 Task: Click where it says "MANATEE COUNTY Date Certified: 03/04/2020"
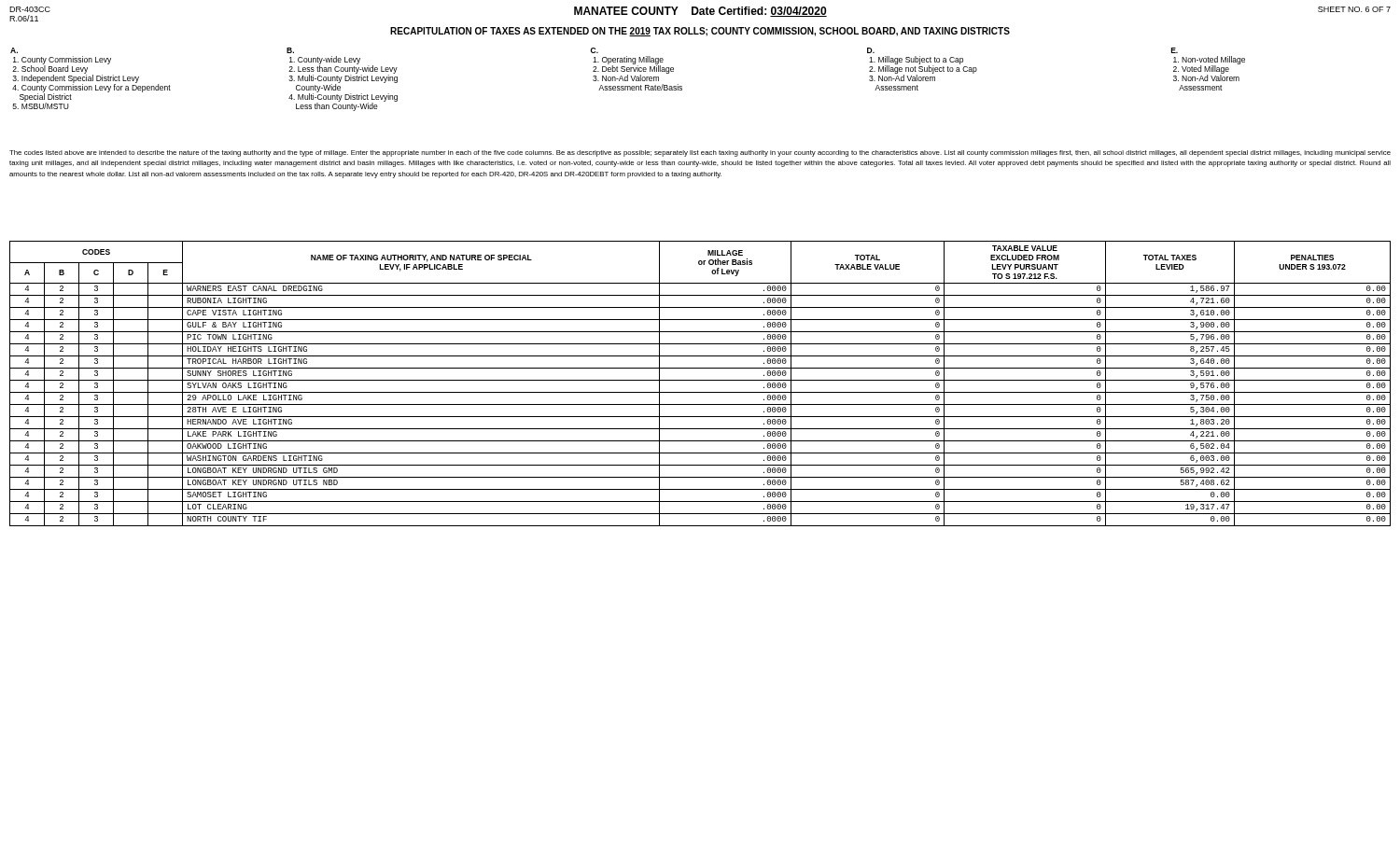[x=700, y=11]
